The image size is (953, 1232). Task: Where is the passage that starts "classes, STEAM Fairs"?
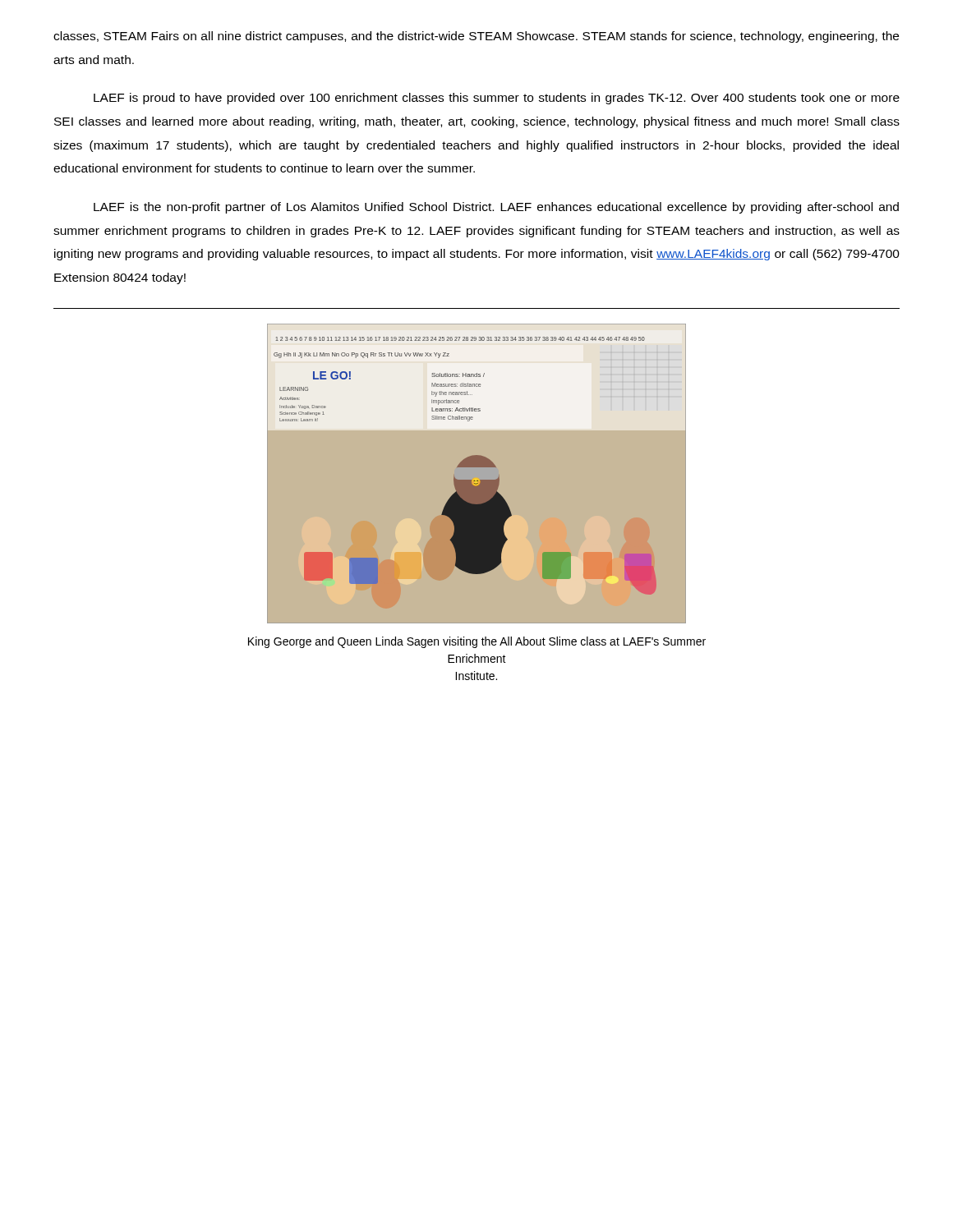476,157
